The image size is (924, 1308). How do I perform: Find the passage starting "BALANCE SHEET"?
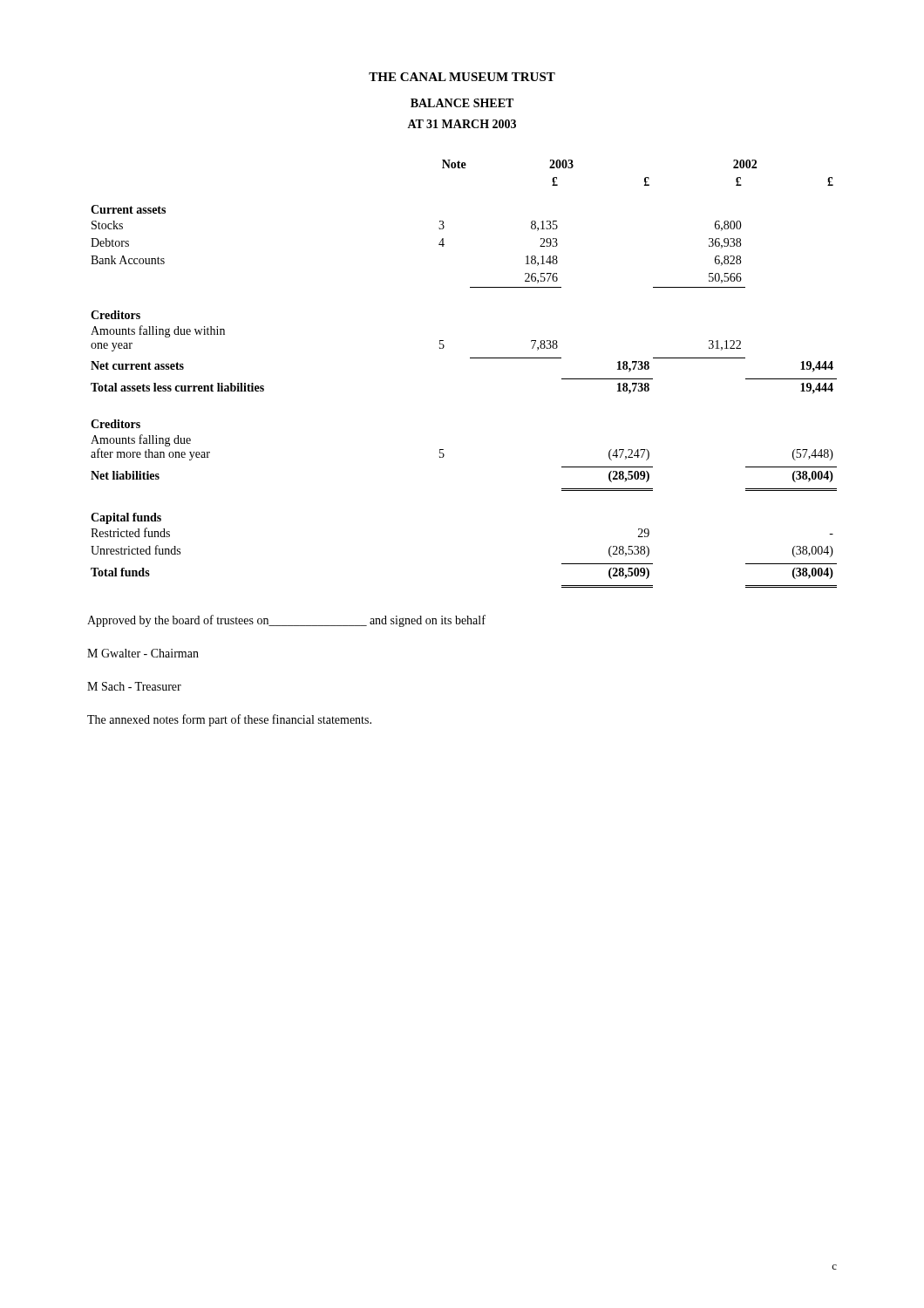462,103
